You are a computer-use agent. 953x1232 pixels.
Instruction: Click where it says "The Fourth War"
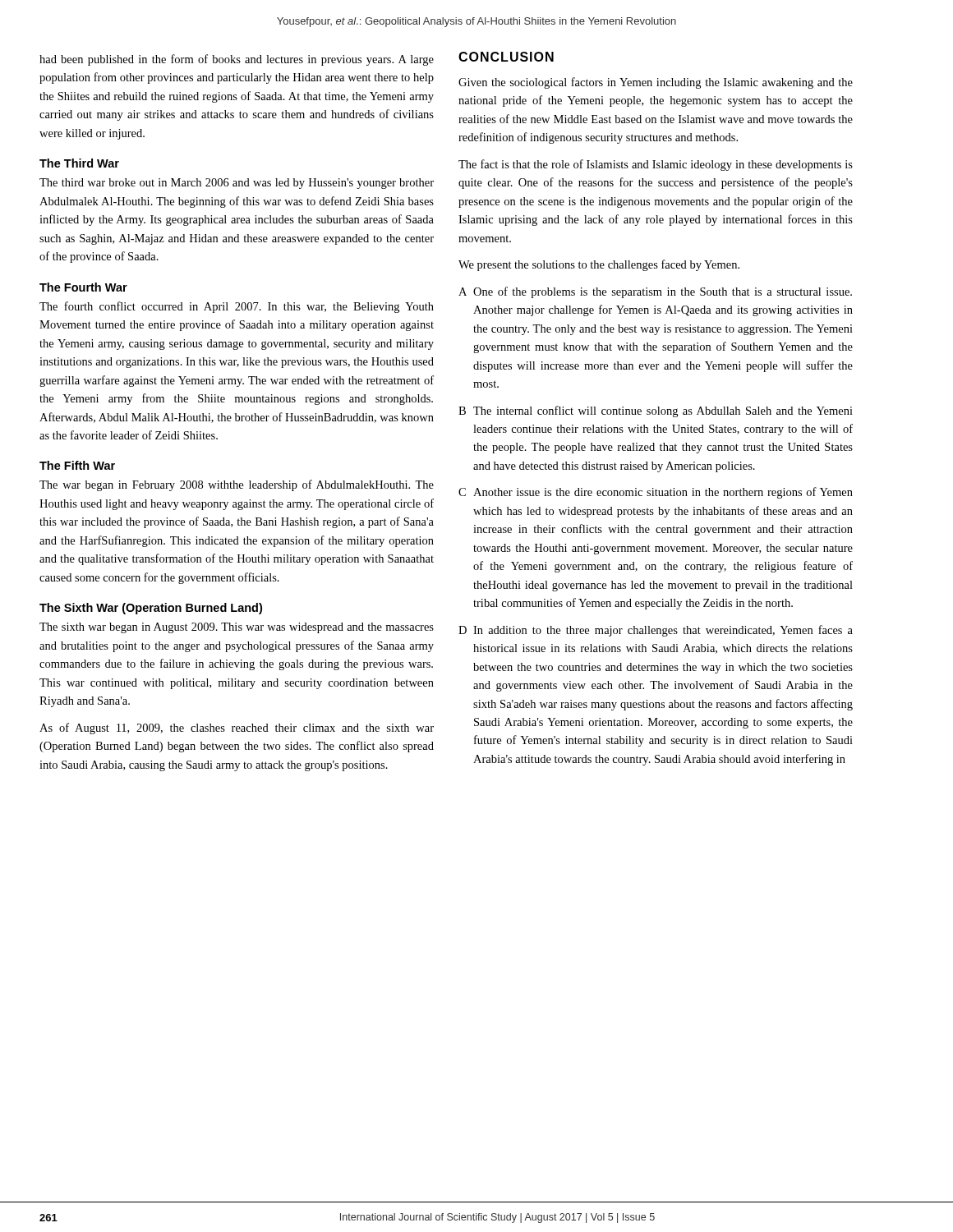[x=83, y=287]
